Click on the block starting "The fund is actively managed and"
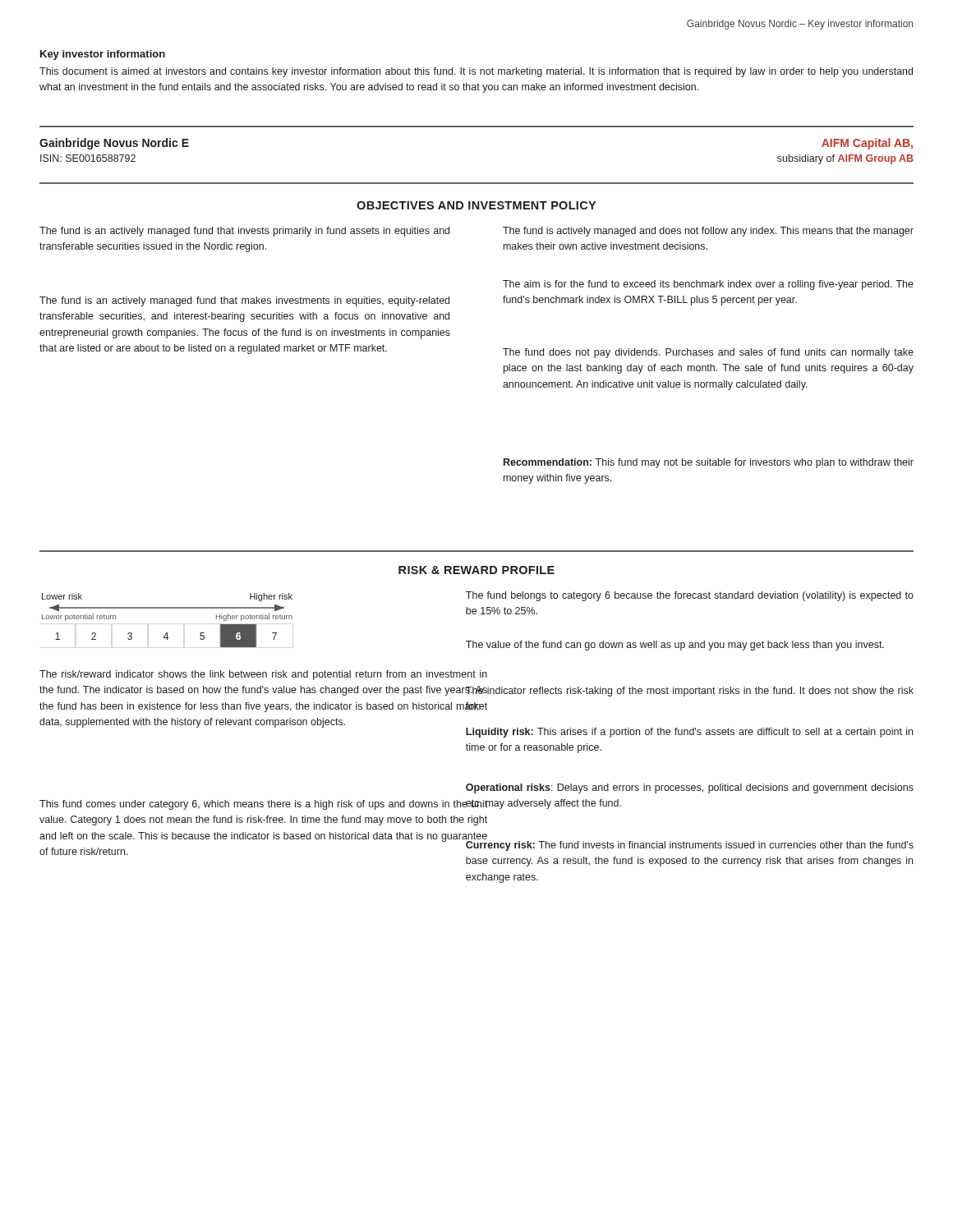Screen dimensions: 1232x953 708,239
